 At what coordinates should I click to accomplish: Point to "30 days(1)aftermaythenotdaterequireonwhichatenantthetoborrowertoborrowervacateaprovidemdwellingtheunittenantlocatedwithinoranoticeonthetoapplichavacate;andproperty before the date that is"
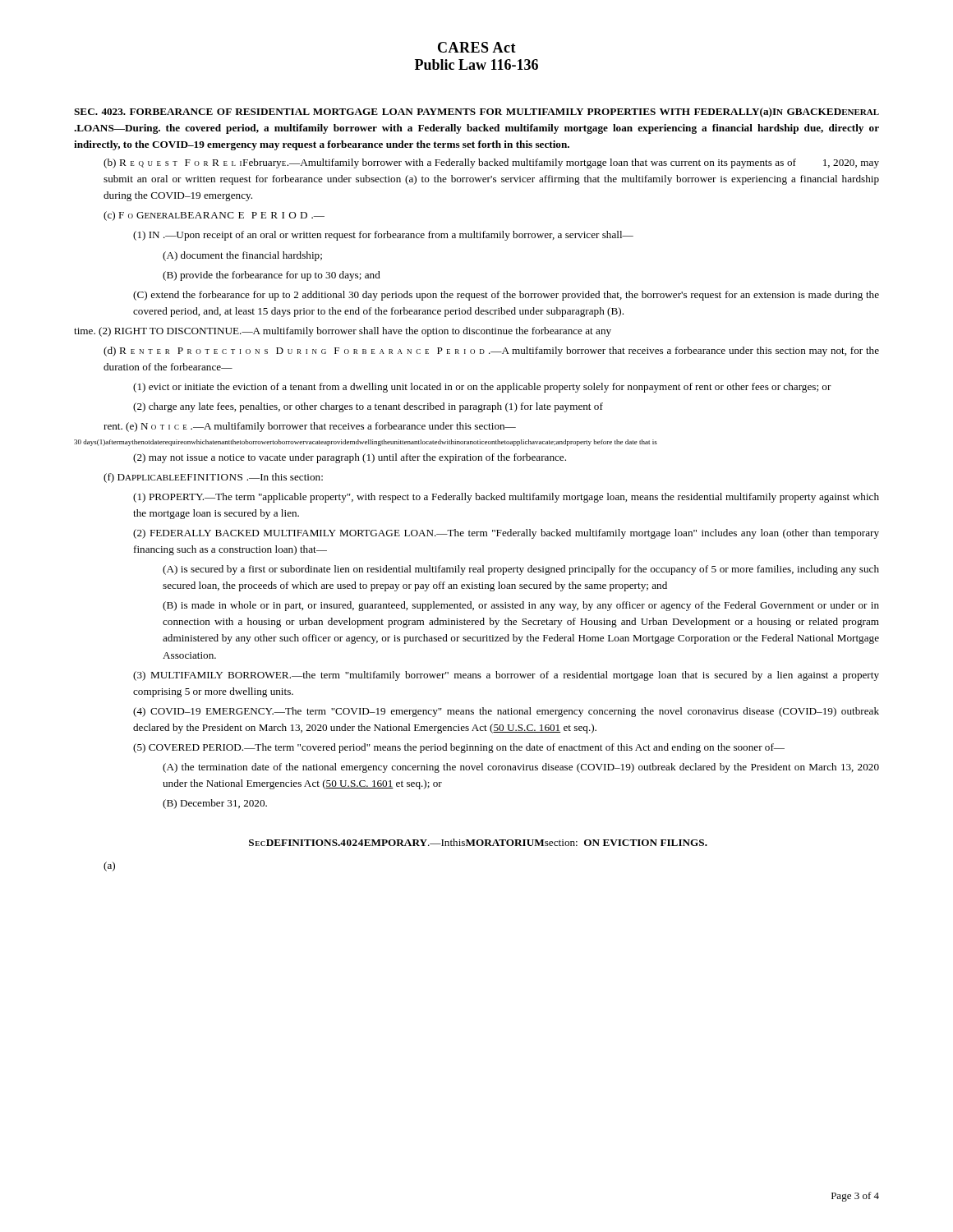pos(365,442)
